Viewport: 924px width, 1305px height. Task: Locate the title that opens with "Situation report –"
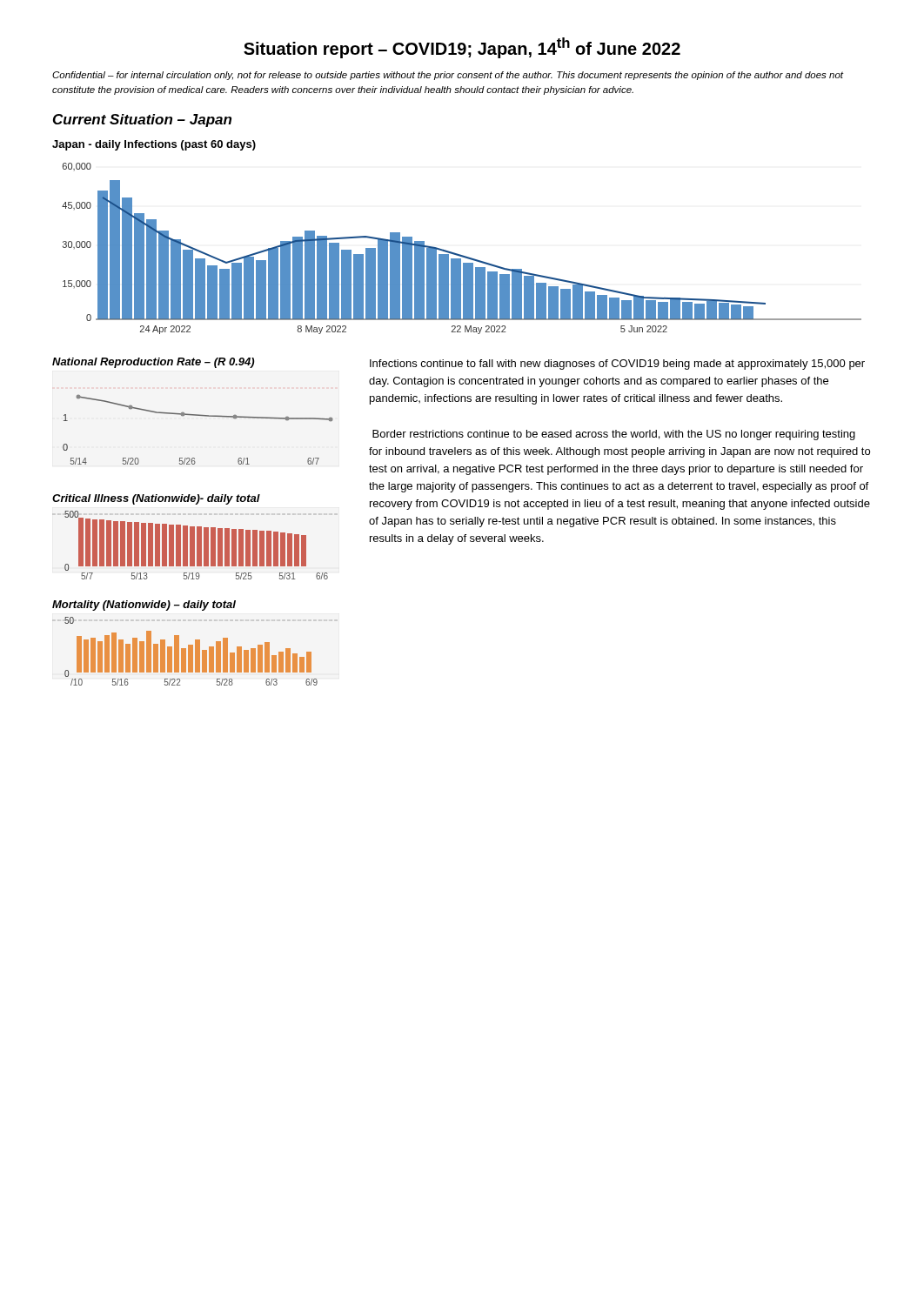coord(462,47)
